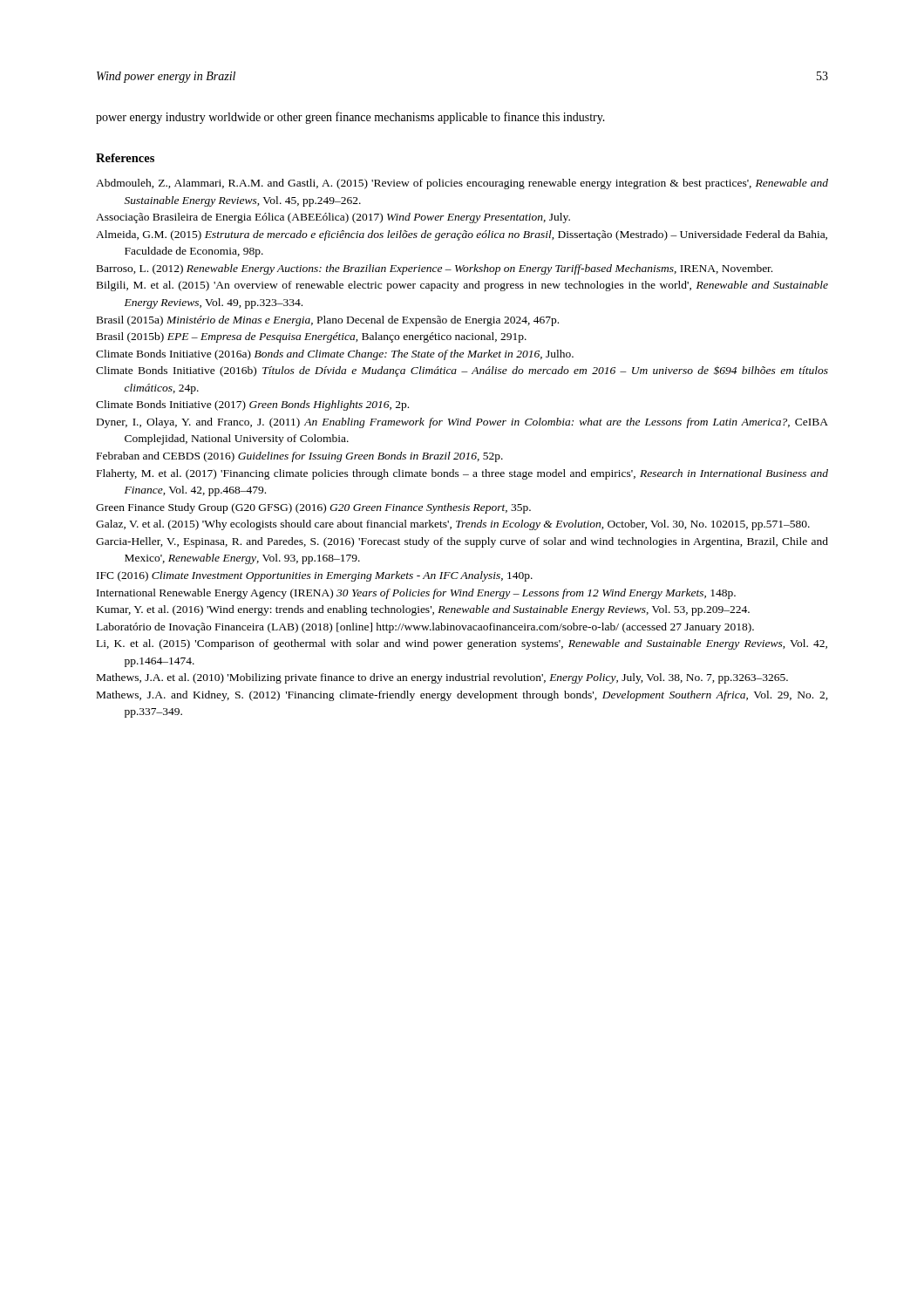Image resolution: width=924 pixels, height=1308 pixels.
Task: Click on the passage starting "Laboratório de Inovação Financeira (LAB) (2018) [online] http://www.labinovacaofinanceira.com/sobre-o-lab/"
Action: pos(462,626)
